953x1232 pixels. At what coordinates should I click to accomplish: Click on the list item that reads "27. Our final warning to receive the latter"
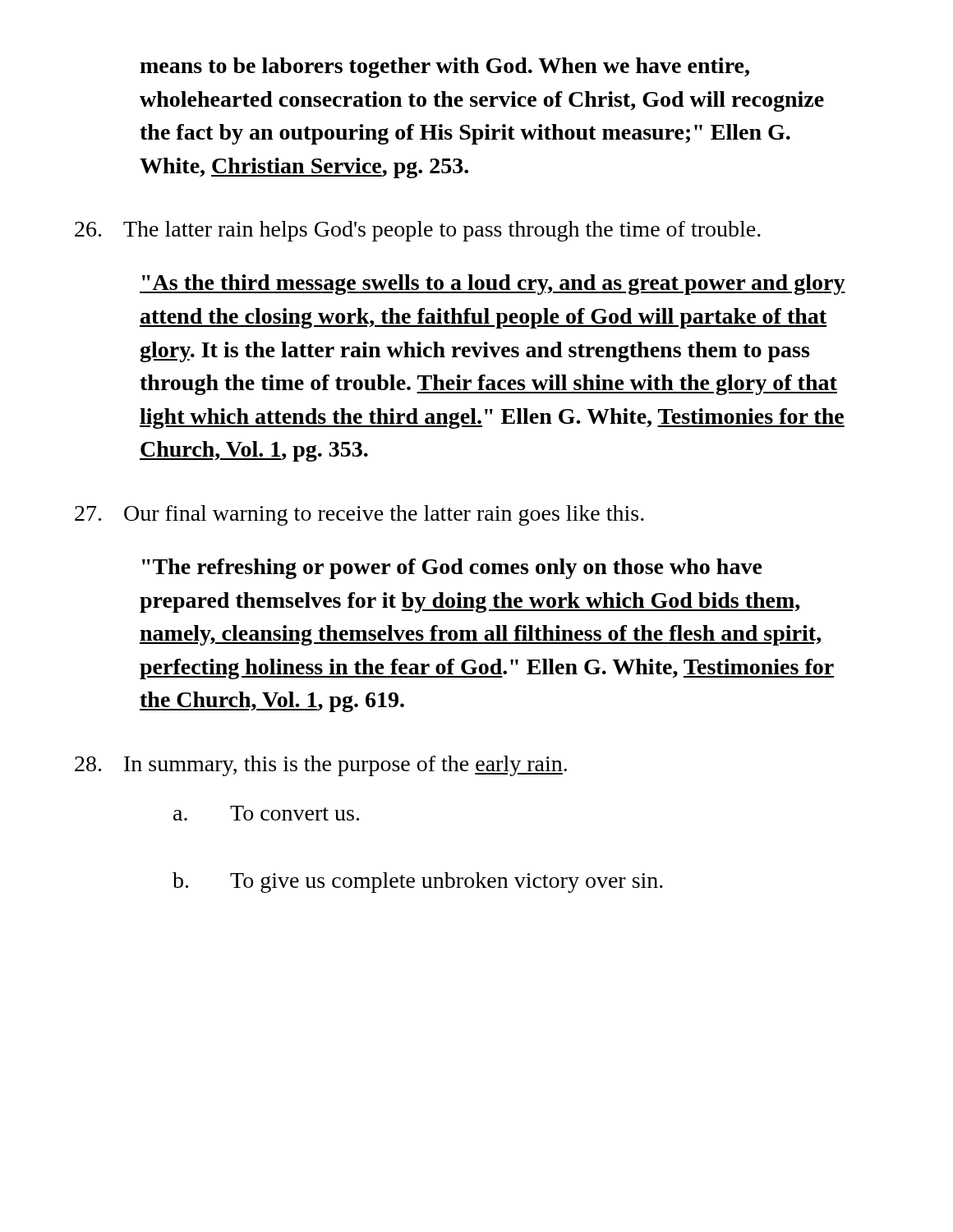point(360,513)
